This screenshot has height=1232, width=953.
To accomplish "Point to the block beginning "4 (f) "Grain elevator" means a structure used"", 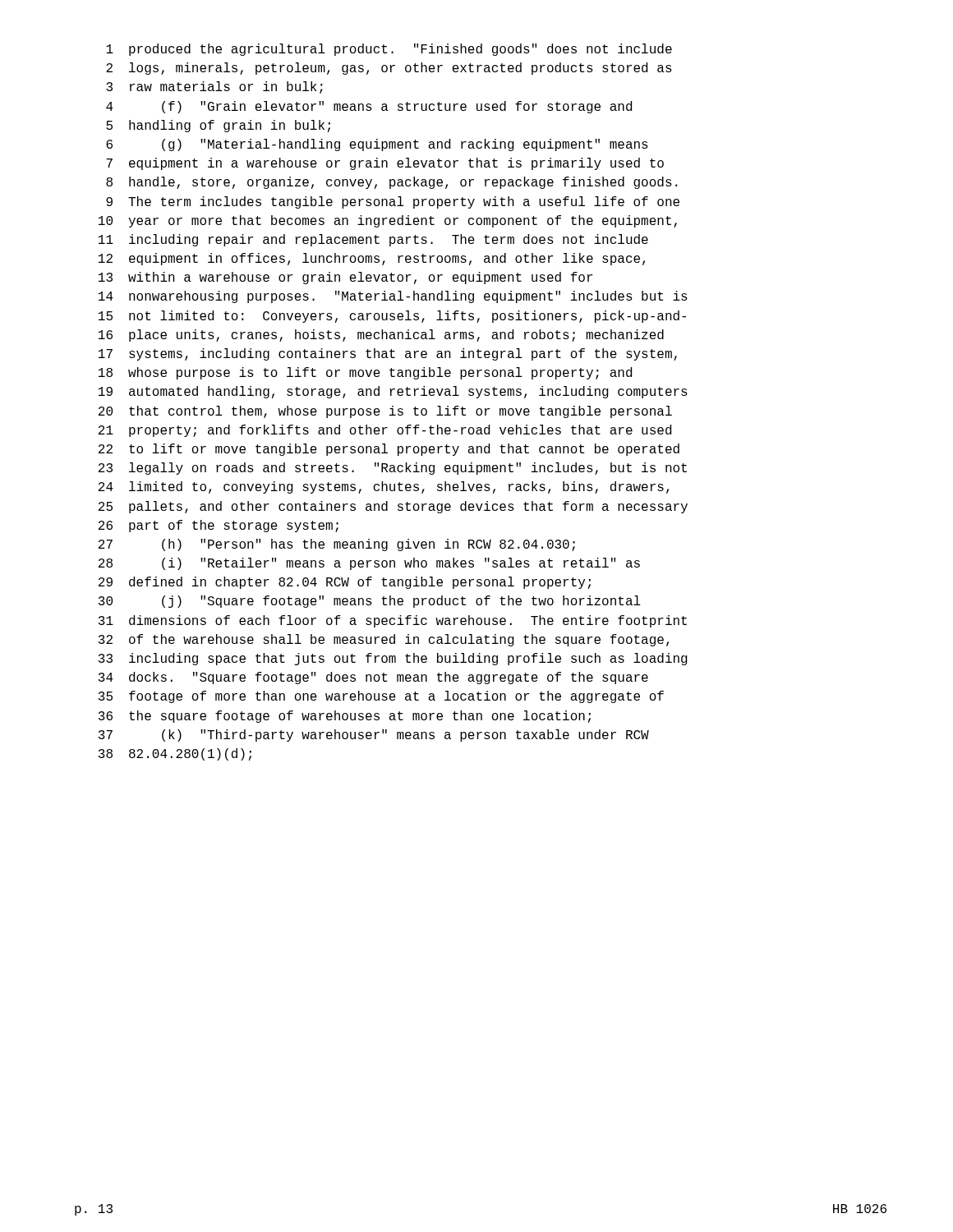I will (x=481, y=108).
